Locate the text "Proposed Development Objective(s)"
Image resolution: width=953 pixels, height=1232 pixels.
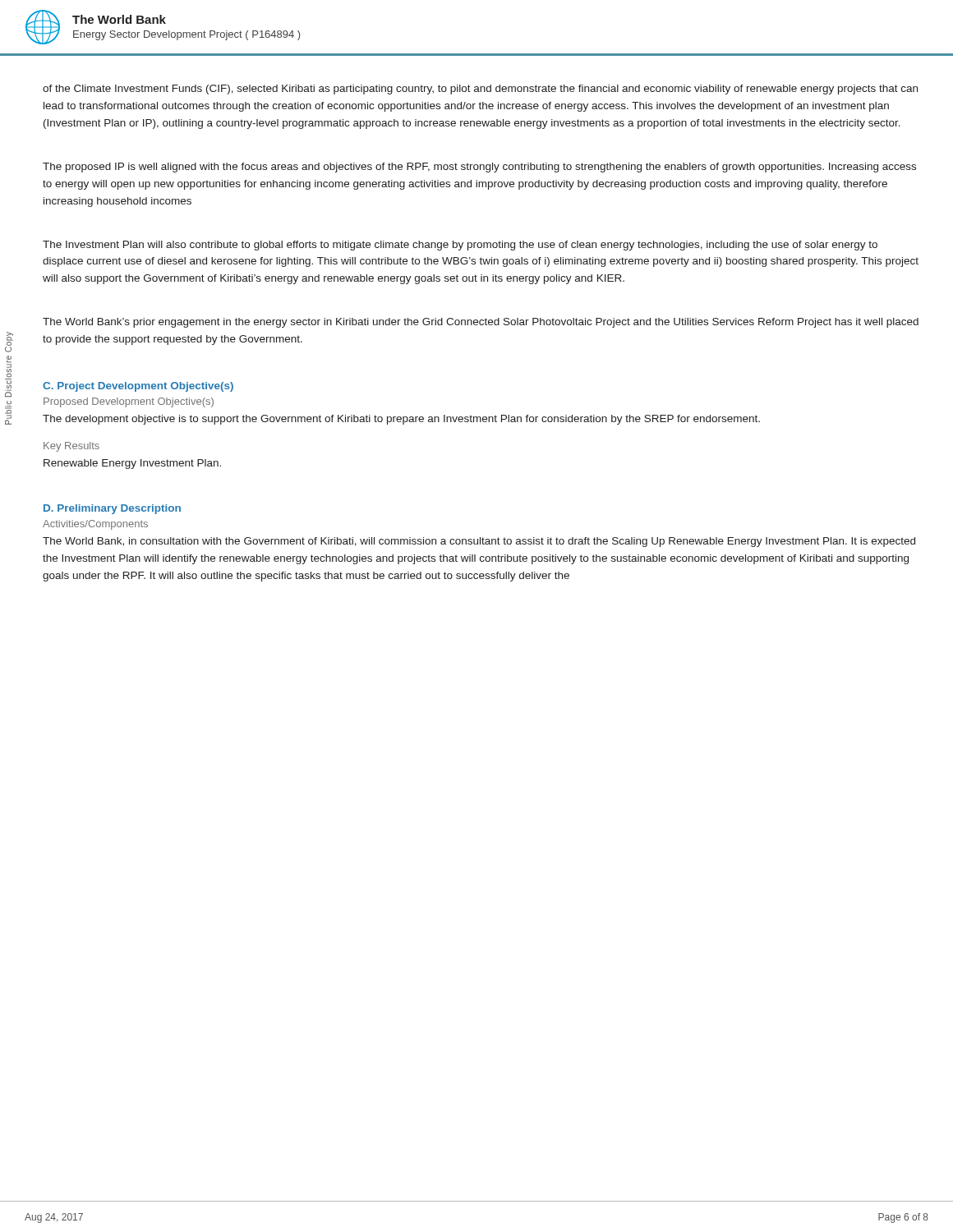[129, 401]
